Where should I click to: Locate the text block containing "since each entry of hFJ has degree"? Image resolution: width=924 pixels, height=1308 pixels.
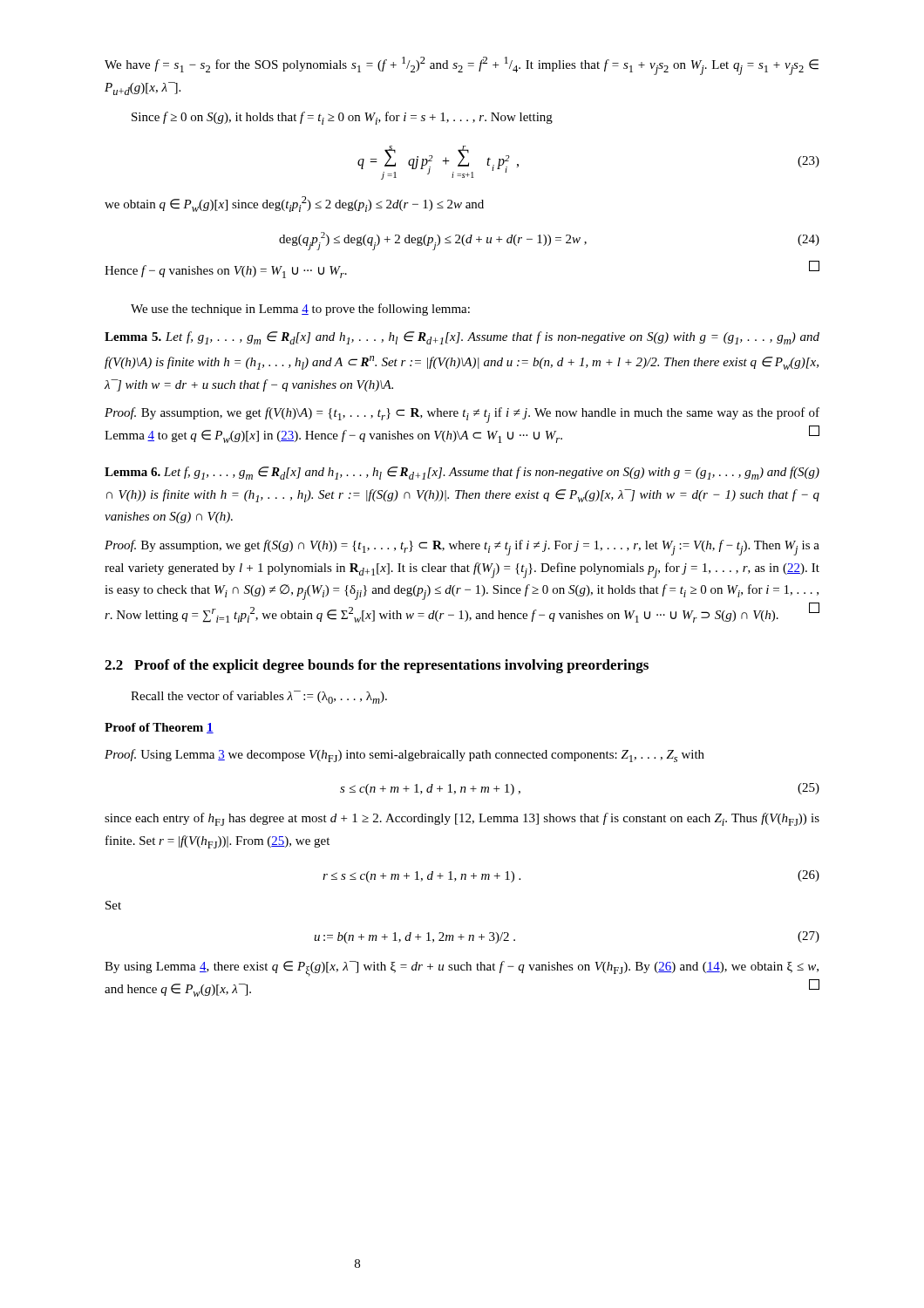pos(462,831)
